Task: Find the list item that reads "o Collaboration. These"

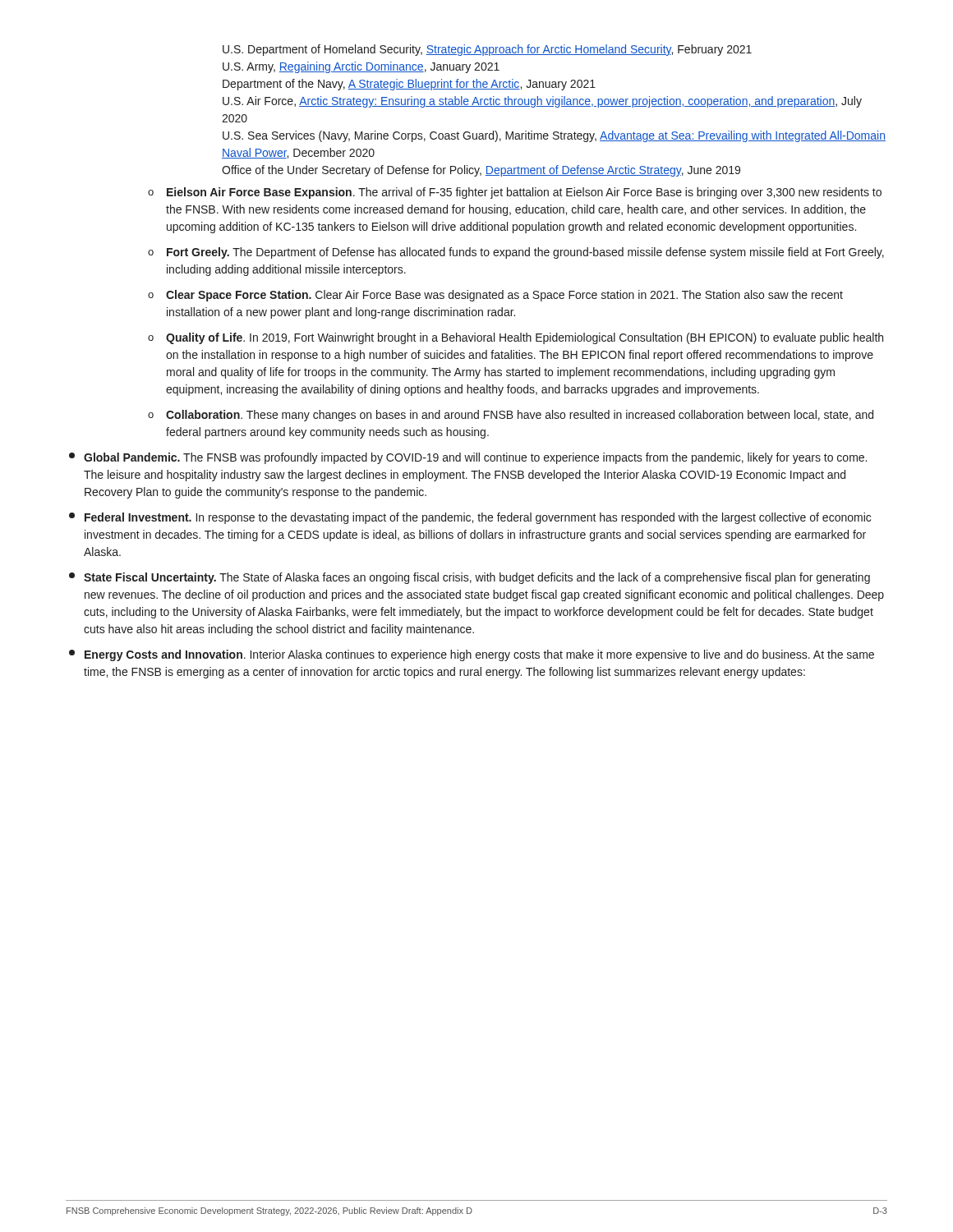Action: tap(518, 424)
